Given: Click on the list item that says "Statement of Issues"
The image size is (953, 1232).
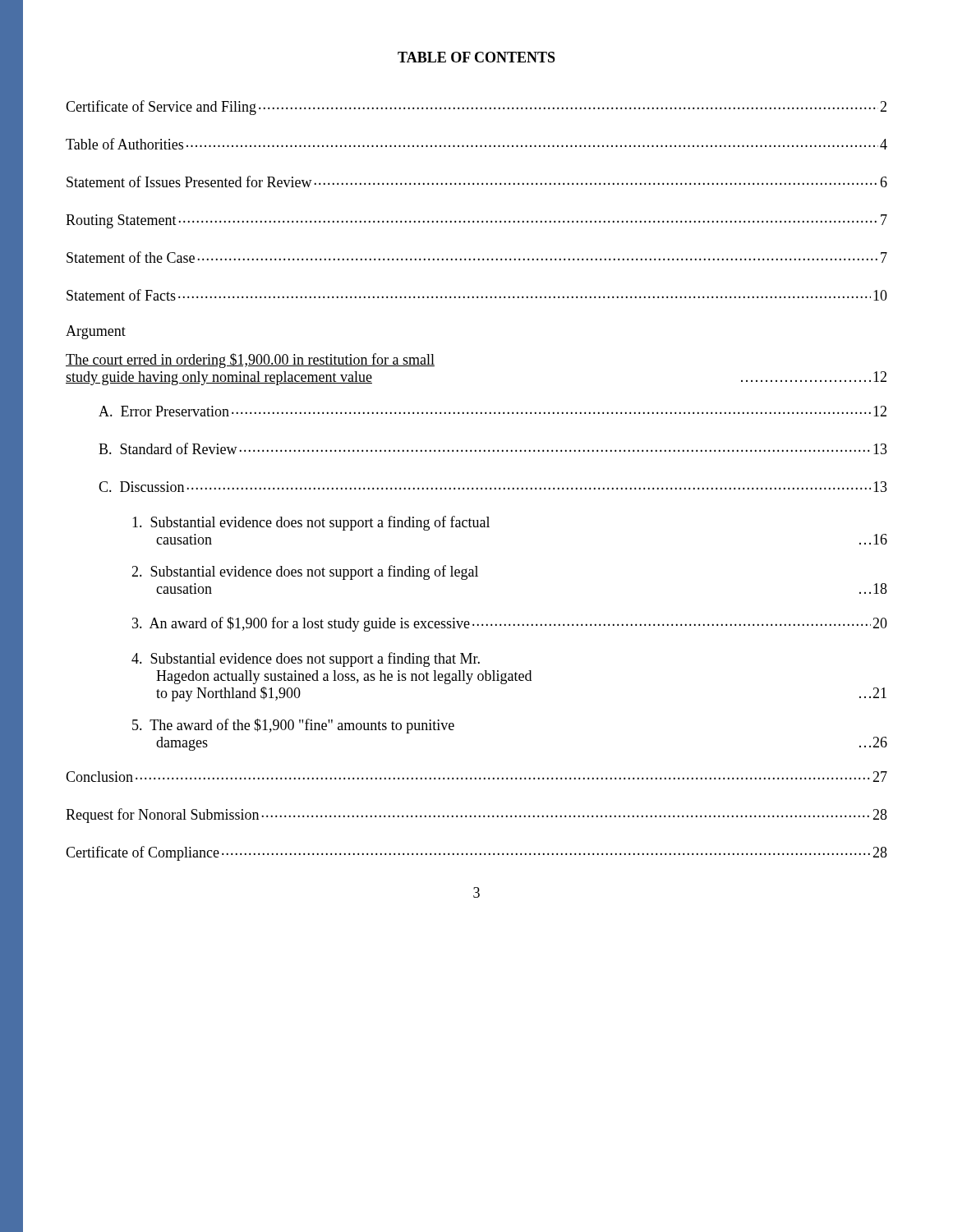Looking at the screenshot, I should pyautogui.click(x=476, y=183).
